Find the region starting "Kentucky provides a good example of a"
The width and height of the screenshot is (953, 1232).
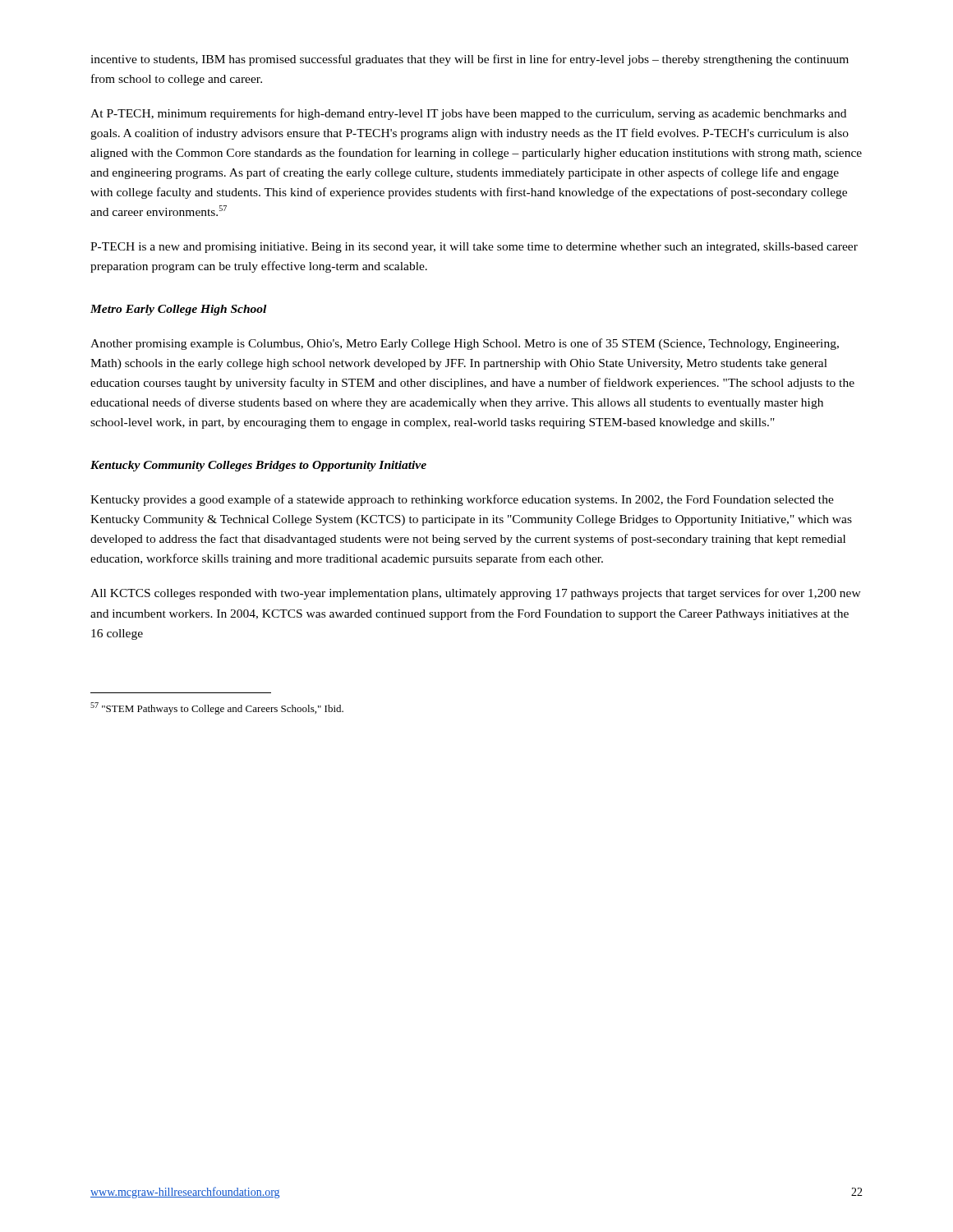click(476, 529)
